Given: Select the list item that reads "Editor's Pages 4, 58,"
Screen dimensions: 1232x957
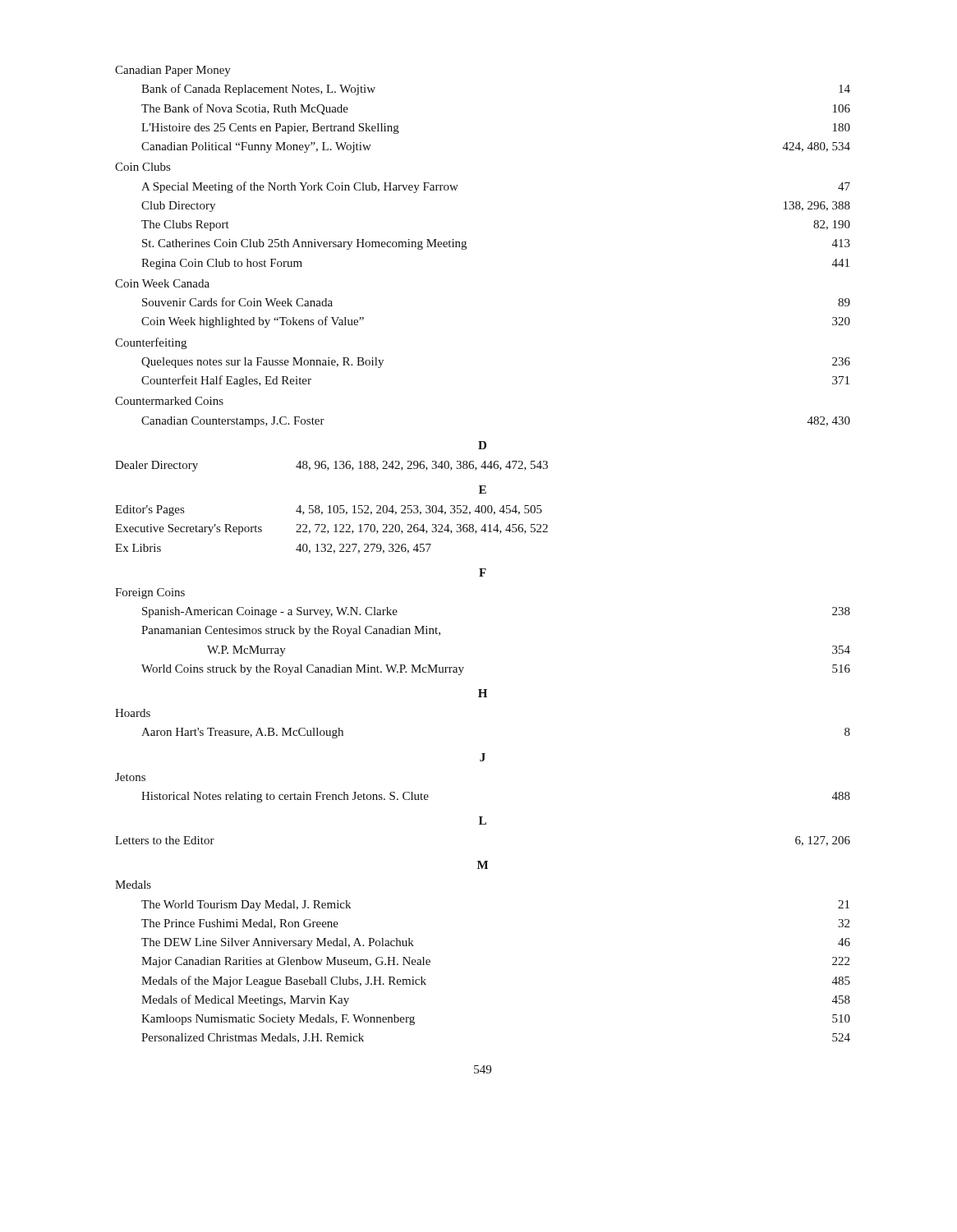Looking at the screenshot, I should (x=483, y=510).
